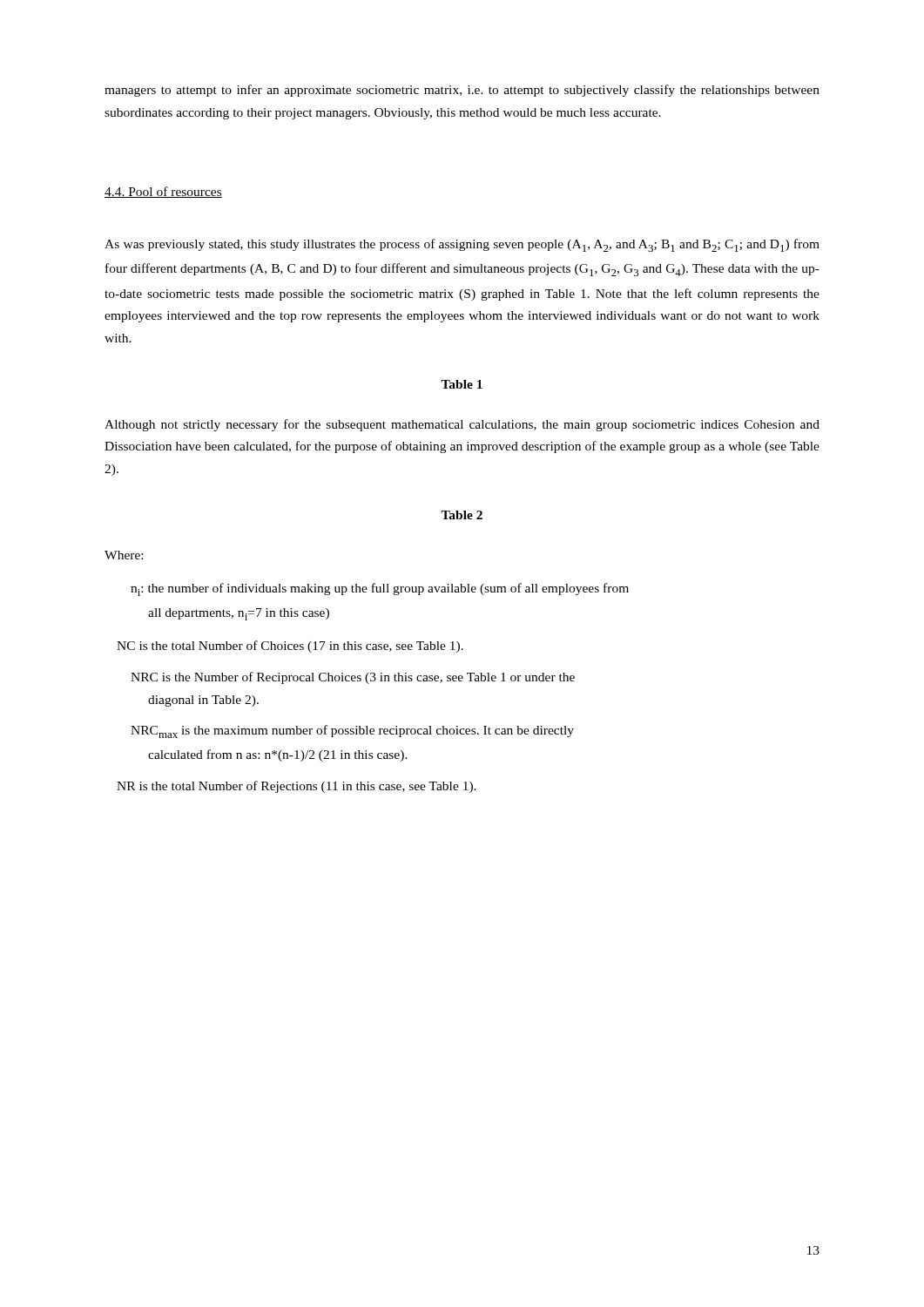Find the list item with the text "NR is the total Number"
Screen dimensions: 1307x924
[468, 786]
